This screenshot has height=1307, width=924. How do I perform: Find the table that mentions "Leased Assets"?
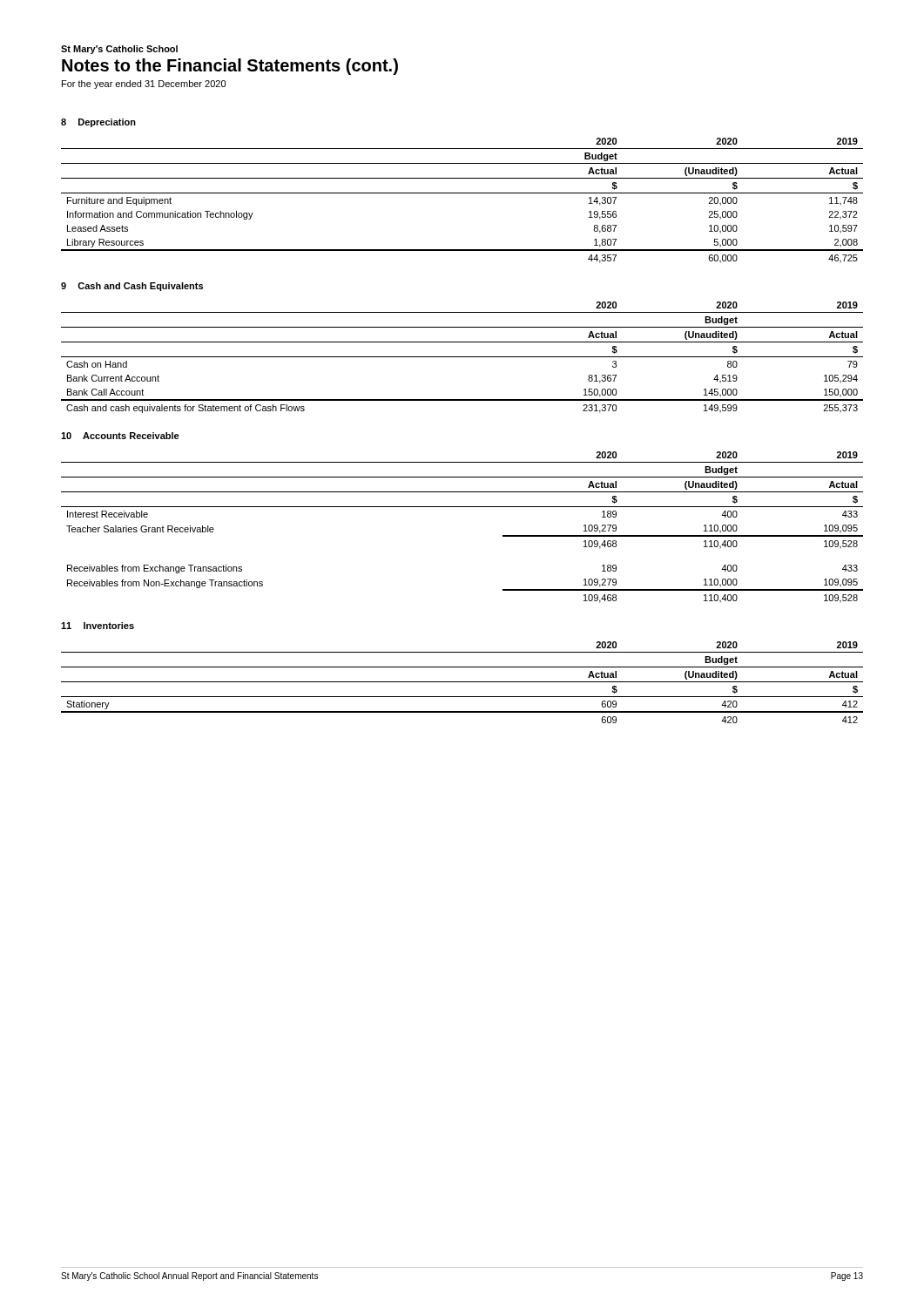pos(462,200)
